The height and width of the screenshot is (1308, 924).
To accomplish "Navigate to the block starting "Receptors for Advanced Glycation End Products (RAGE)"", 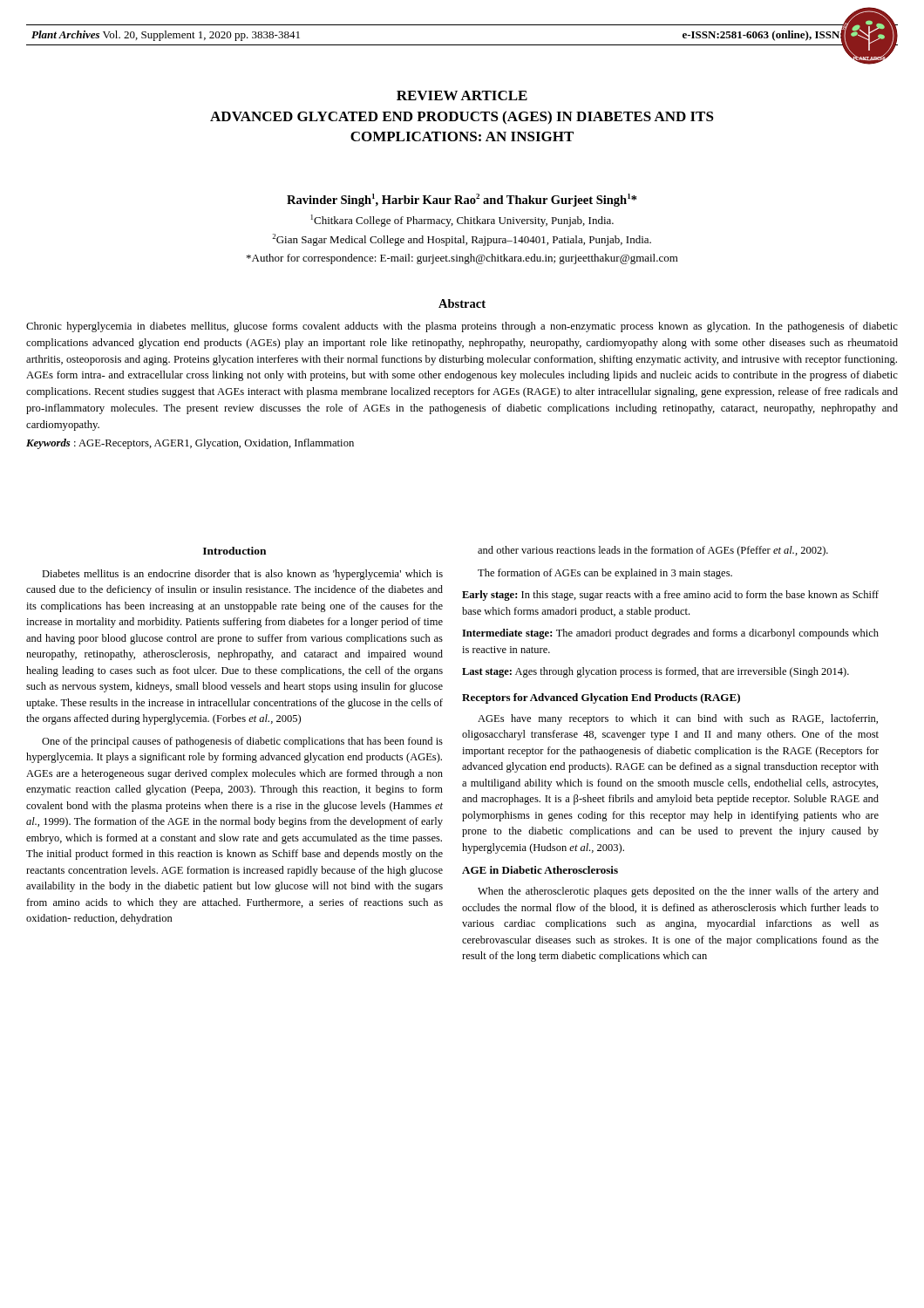I will pos(601,697).
